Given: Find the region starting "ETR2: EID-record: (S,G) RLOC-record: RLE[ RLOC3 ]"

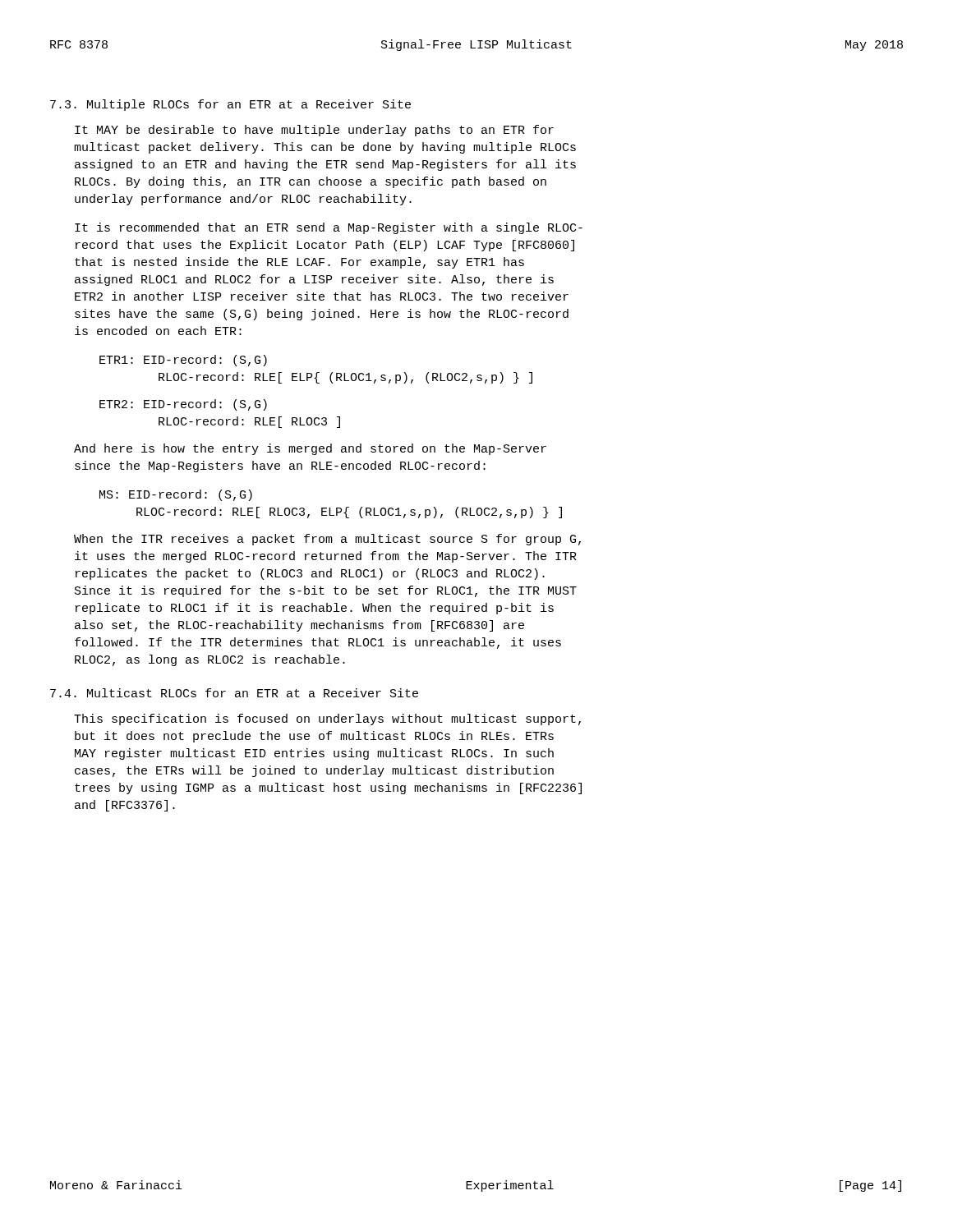Looking at the screenshot, I should pyautogui.click(x=221, y=414).
